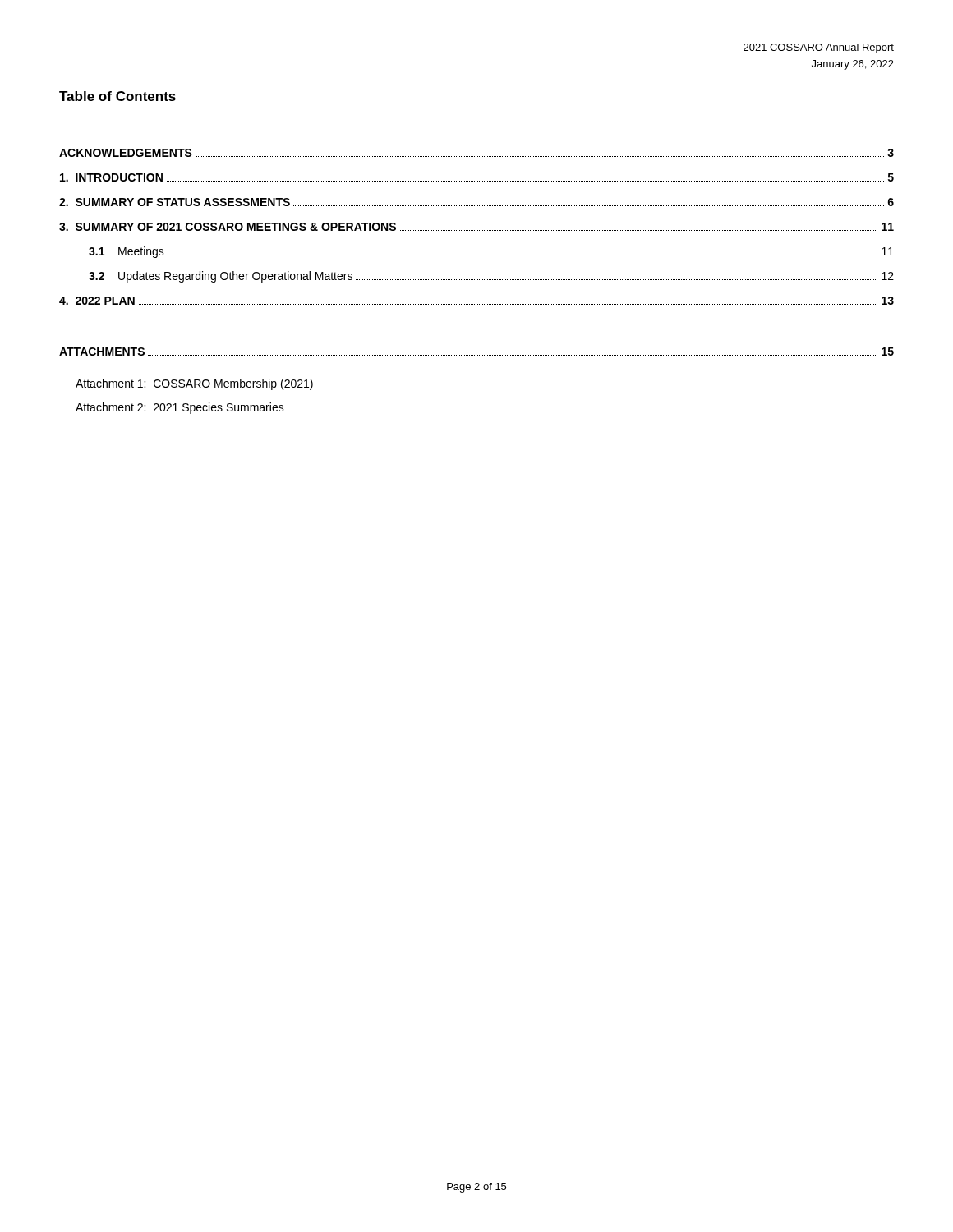Locate the list item with the text "ACKNOWLEDGEMENTS 3"
953x1232 pixels.
click(x=476, y=153)
